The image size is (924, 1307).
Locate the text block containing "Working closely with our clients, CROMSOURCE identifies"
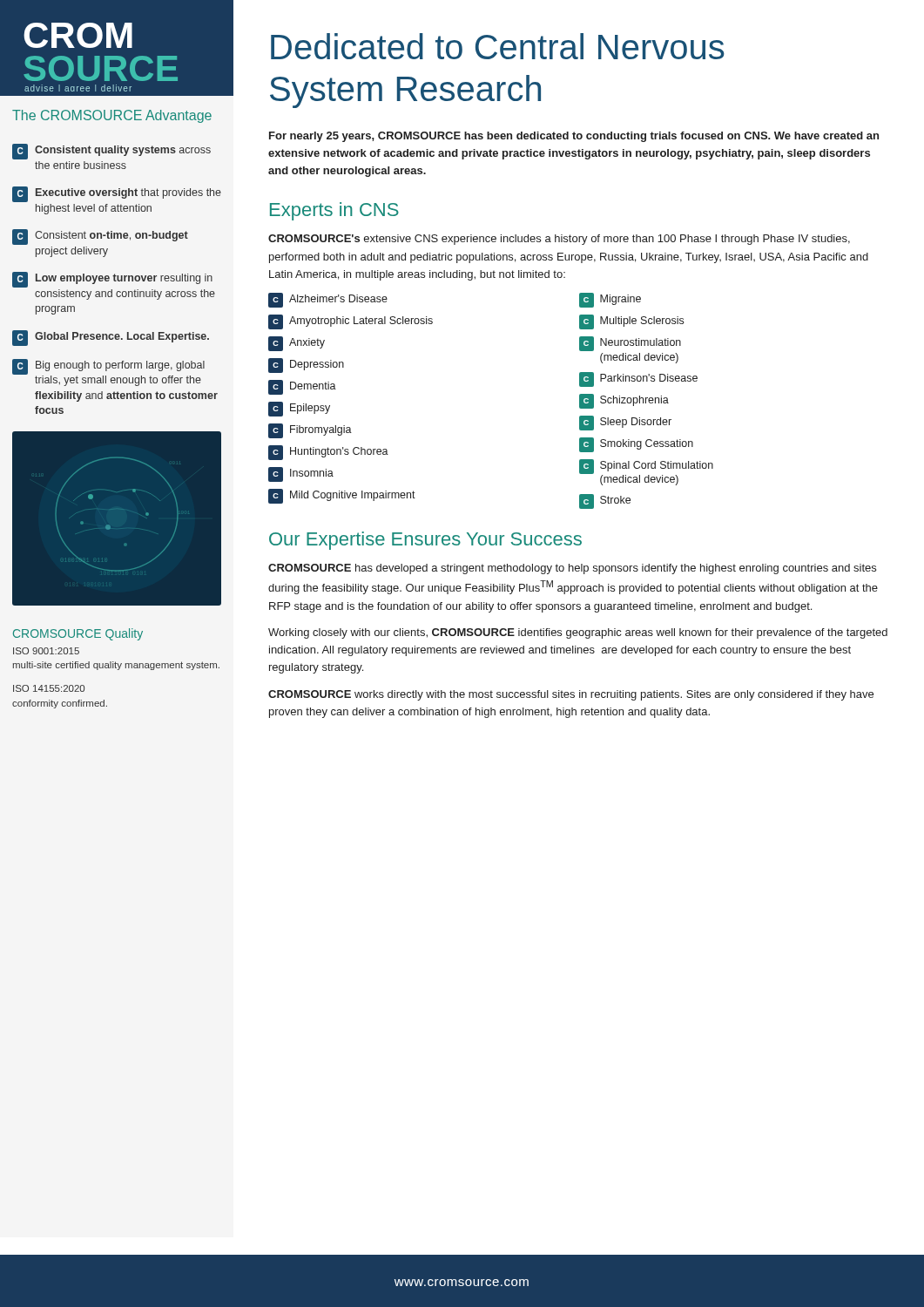(578, 650)
